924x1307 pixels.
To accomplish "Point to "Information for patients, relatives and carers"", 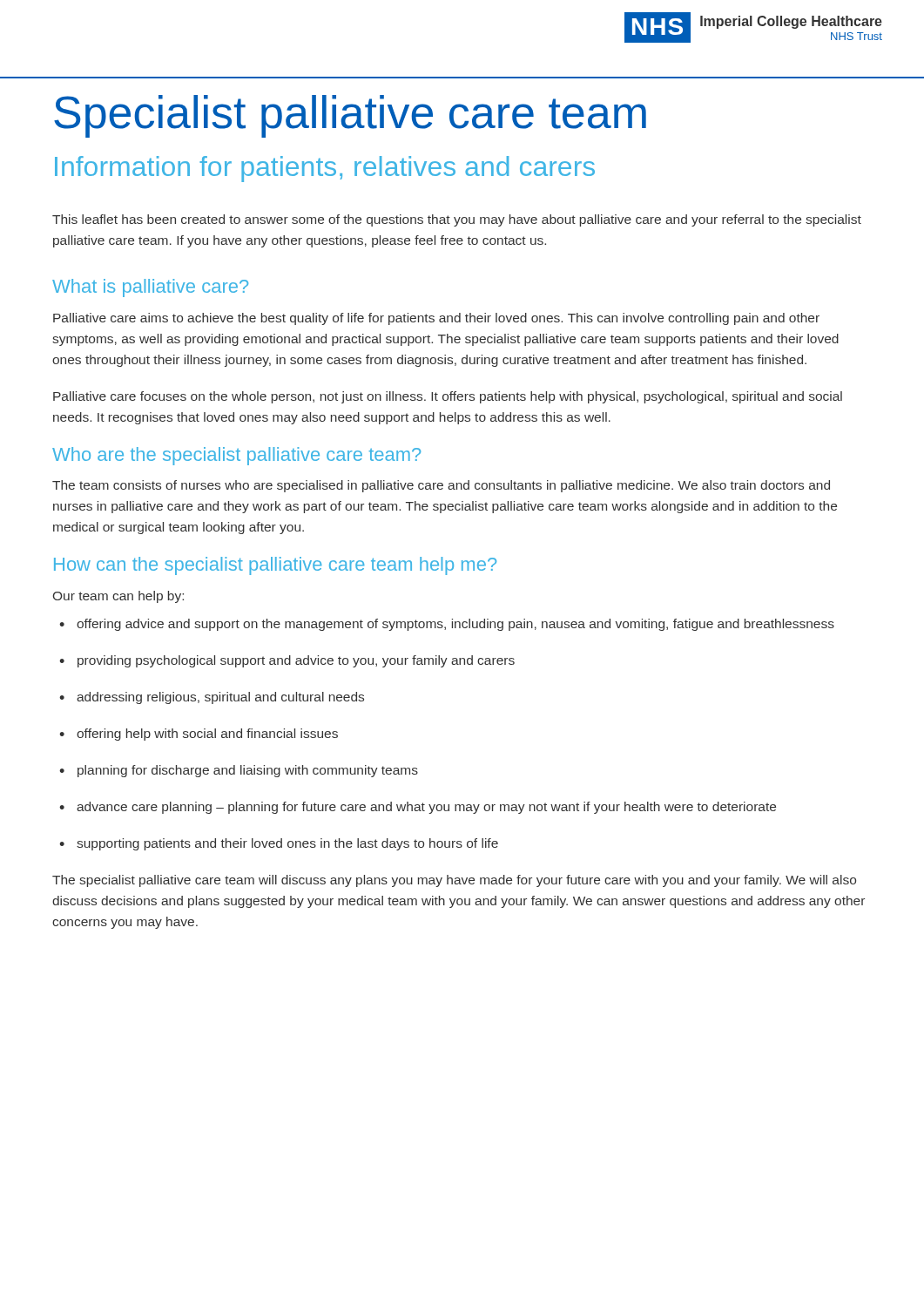I will (462, 166).
